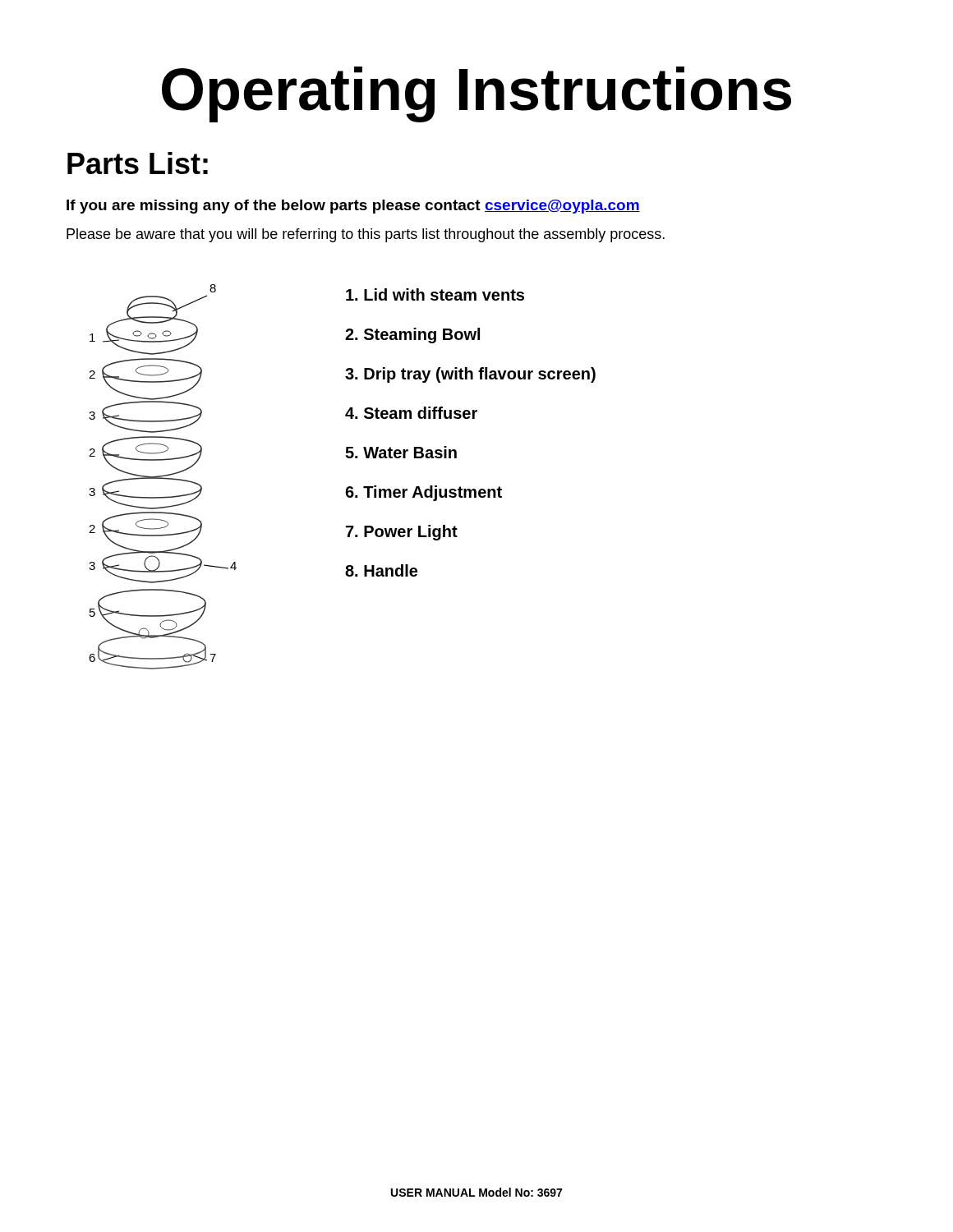
Task: Locate the list item containing "8. Handle"
Action: [382, 571]
